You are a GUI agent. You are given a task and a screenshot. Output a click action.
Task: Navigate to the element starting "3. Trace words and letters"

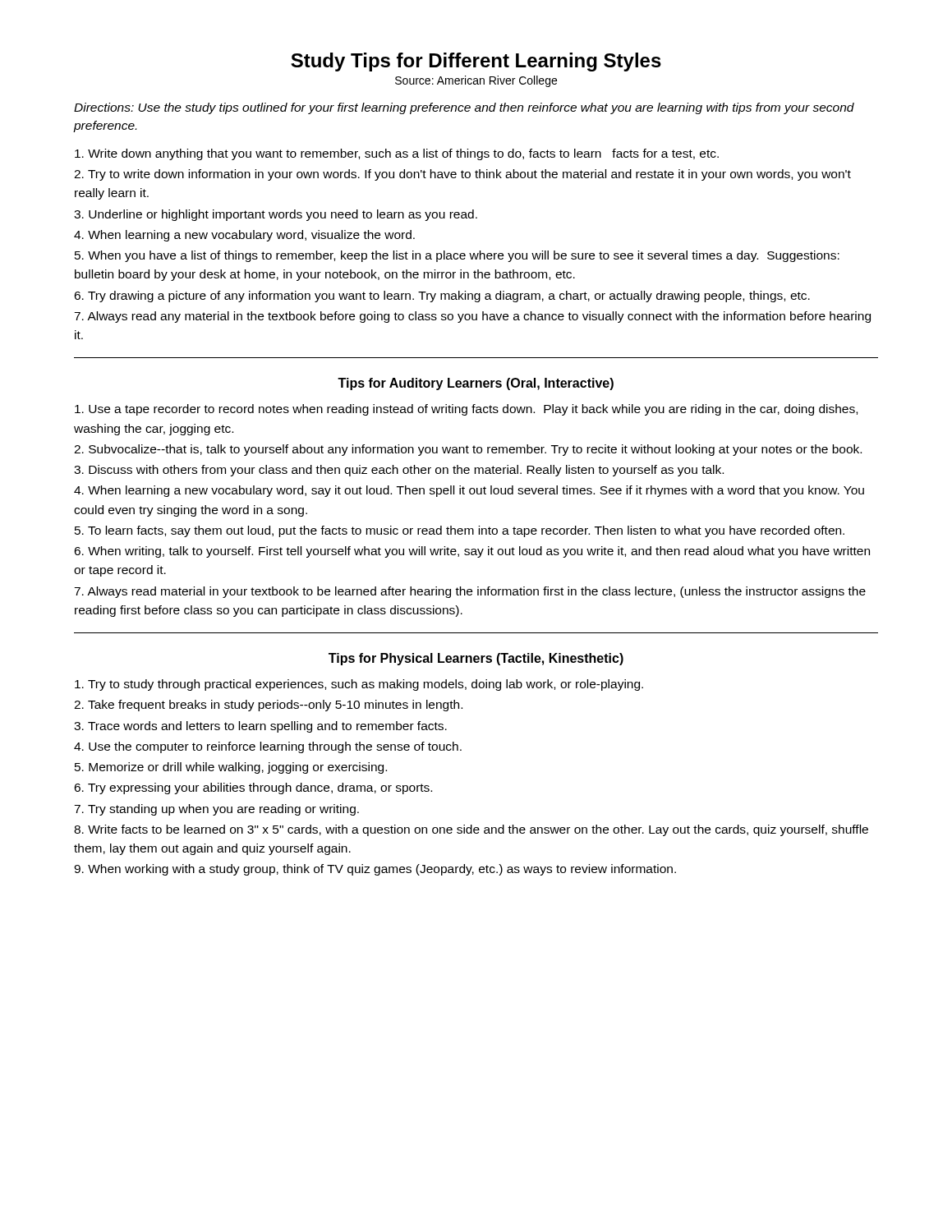tap(261, 725)
